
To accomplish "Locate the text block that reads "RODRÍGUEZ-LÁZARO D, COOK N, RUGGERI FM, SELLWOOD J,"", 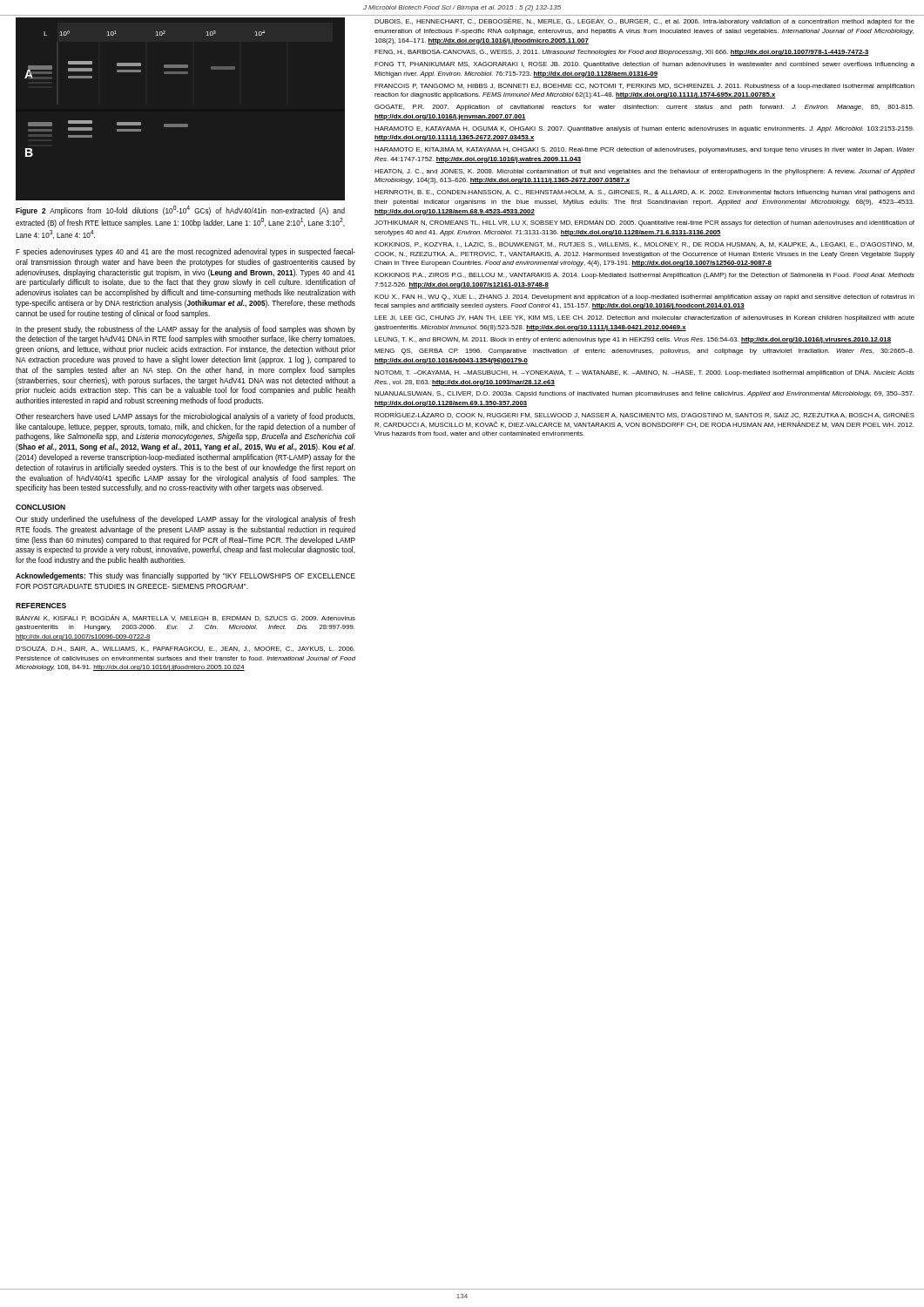I will (x=644, y=424).
